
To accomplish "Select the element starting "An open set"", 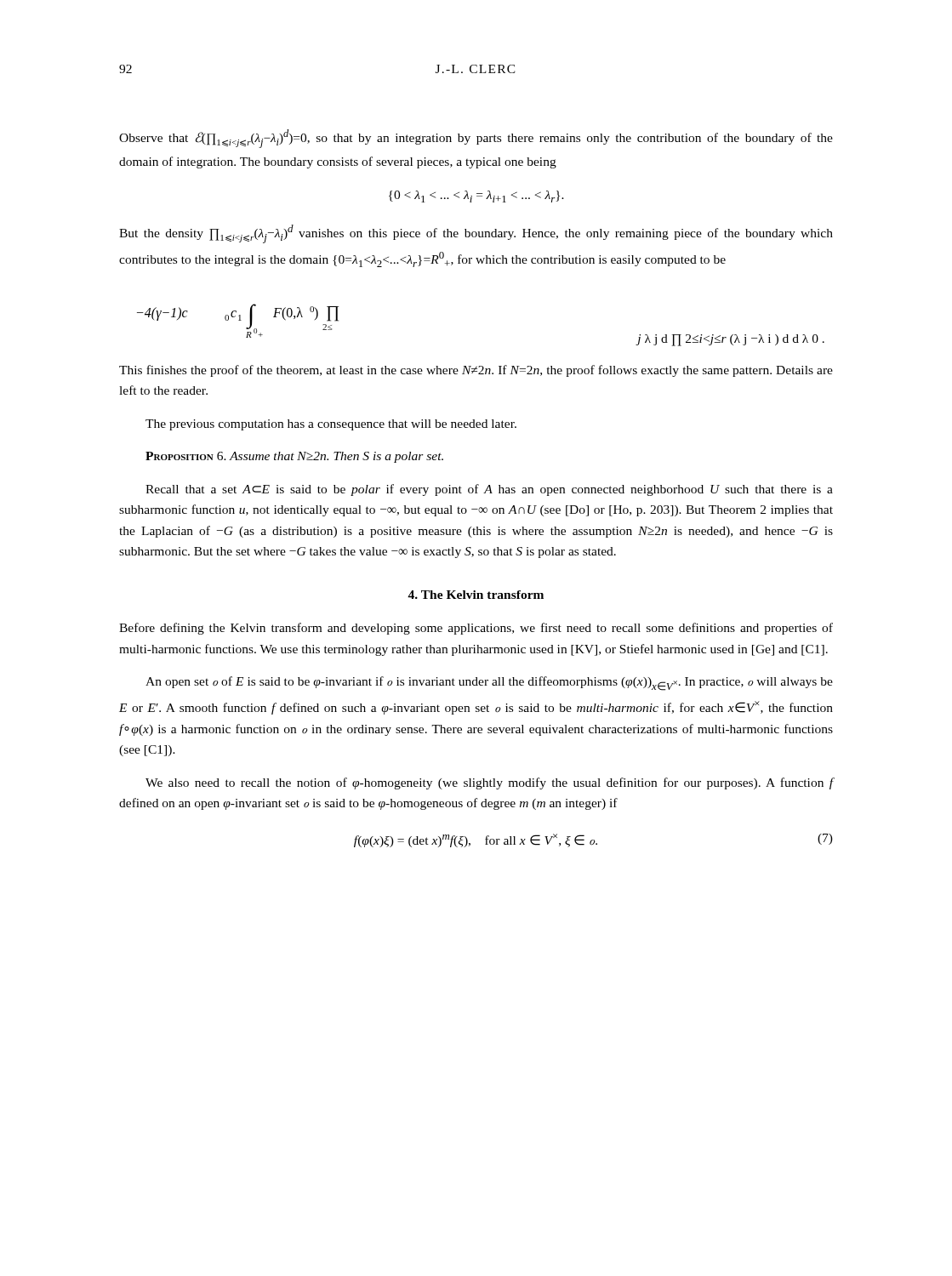I will coord(476,716).
